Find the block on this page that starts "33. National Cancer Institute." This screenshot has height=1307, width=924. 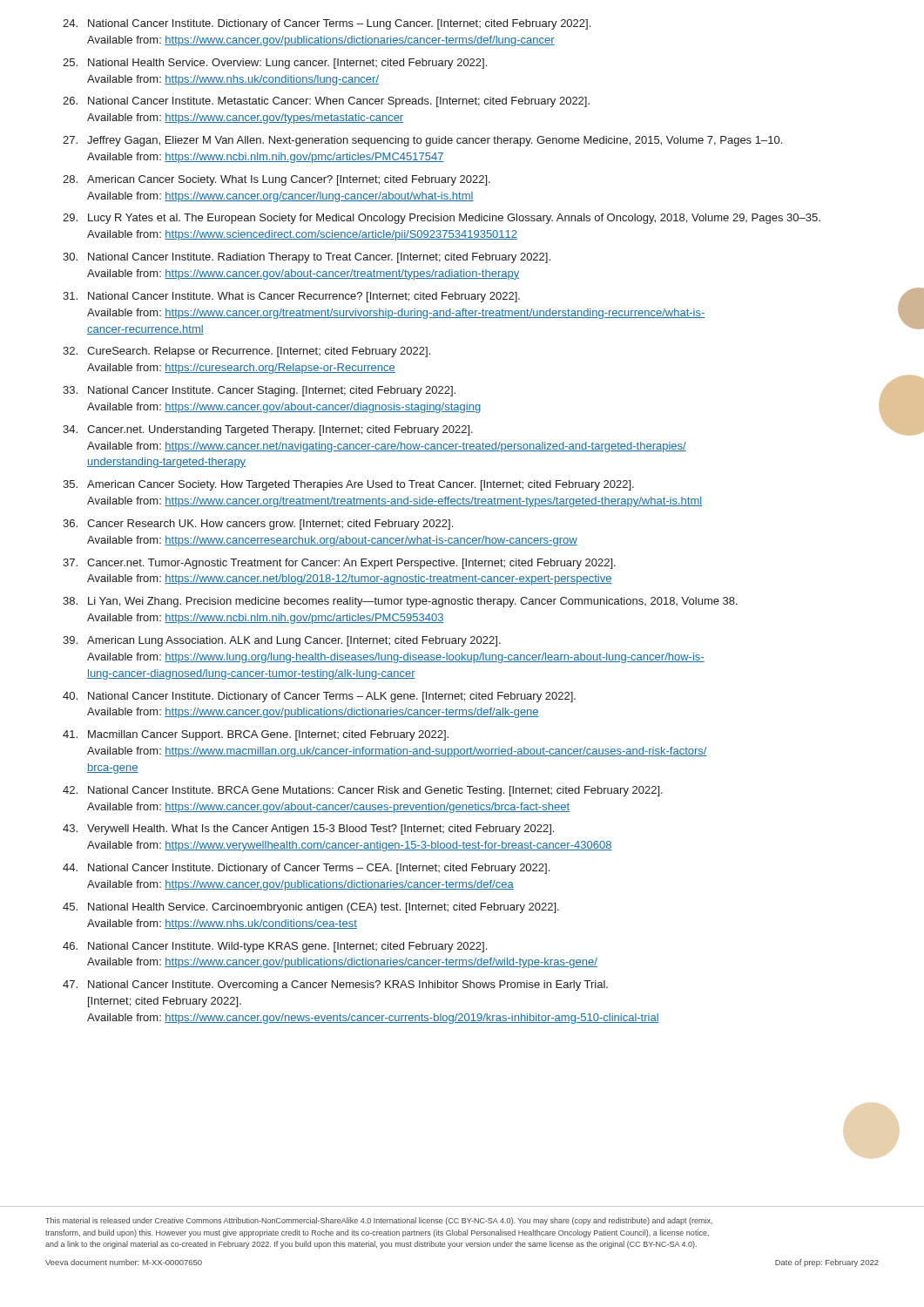point(462,399)
